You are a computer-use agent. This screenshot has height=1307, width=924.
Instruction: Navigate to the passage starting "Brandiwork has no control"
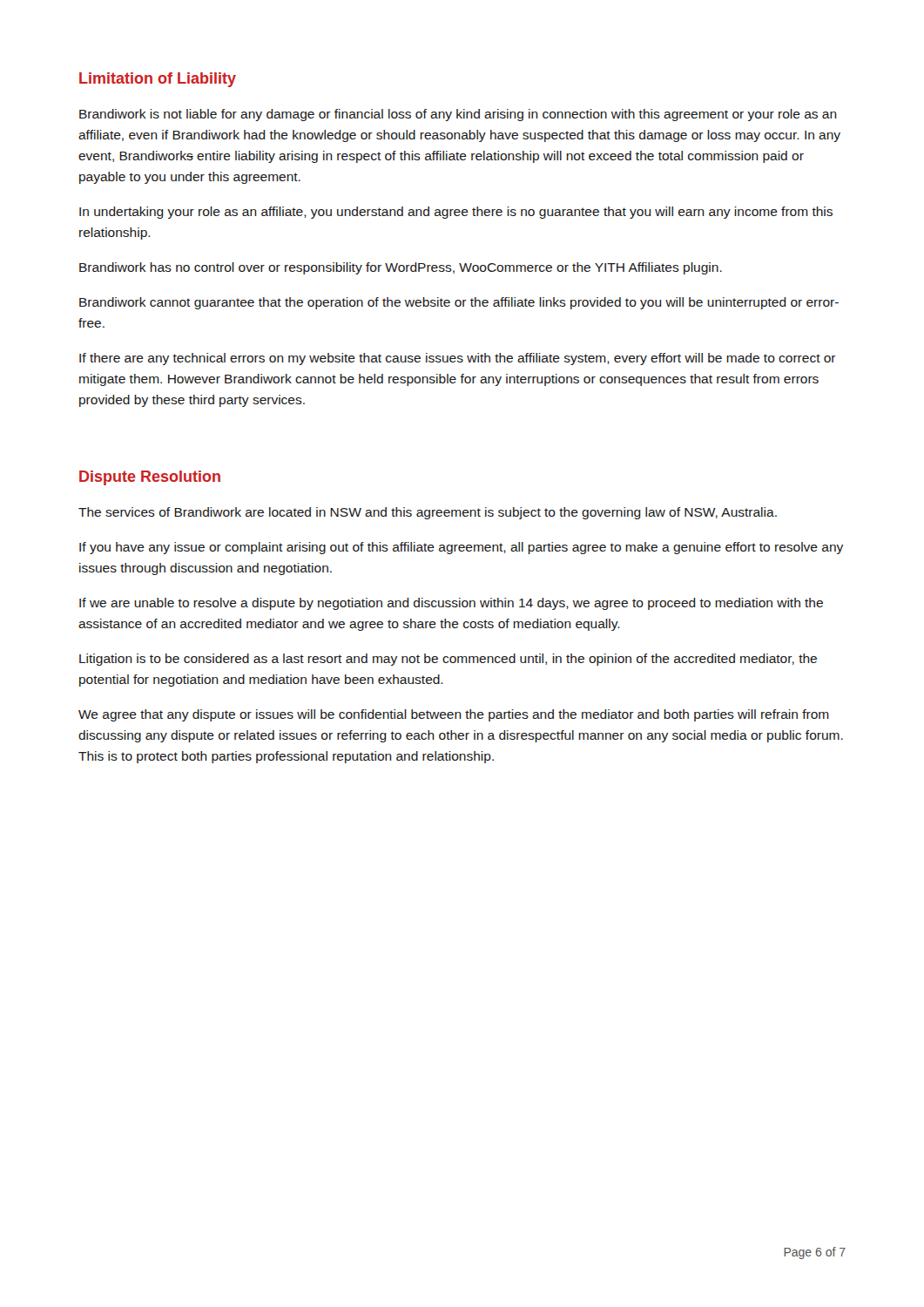(400, 267)
